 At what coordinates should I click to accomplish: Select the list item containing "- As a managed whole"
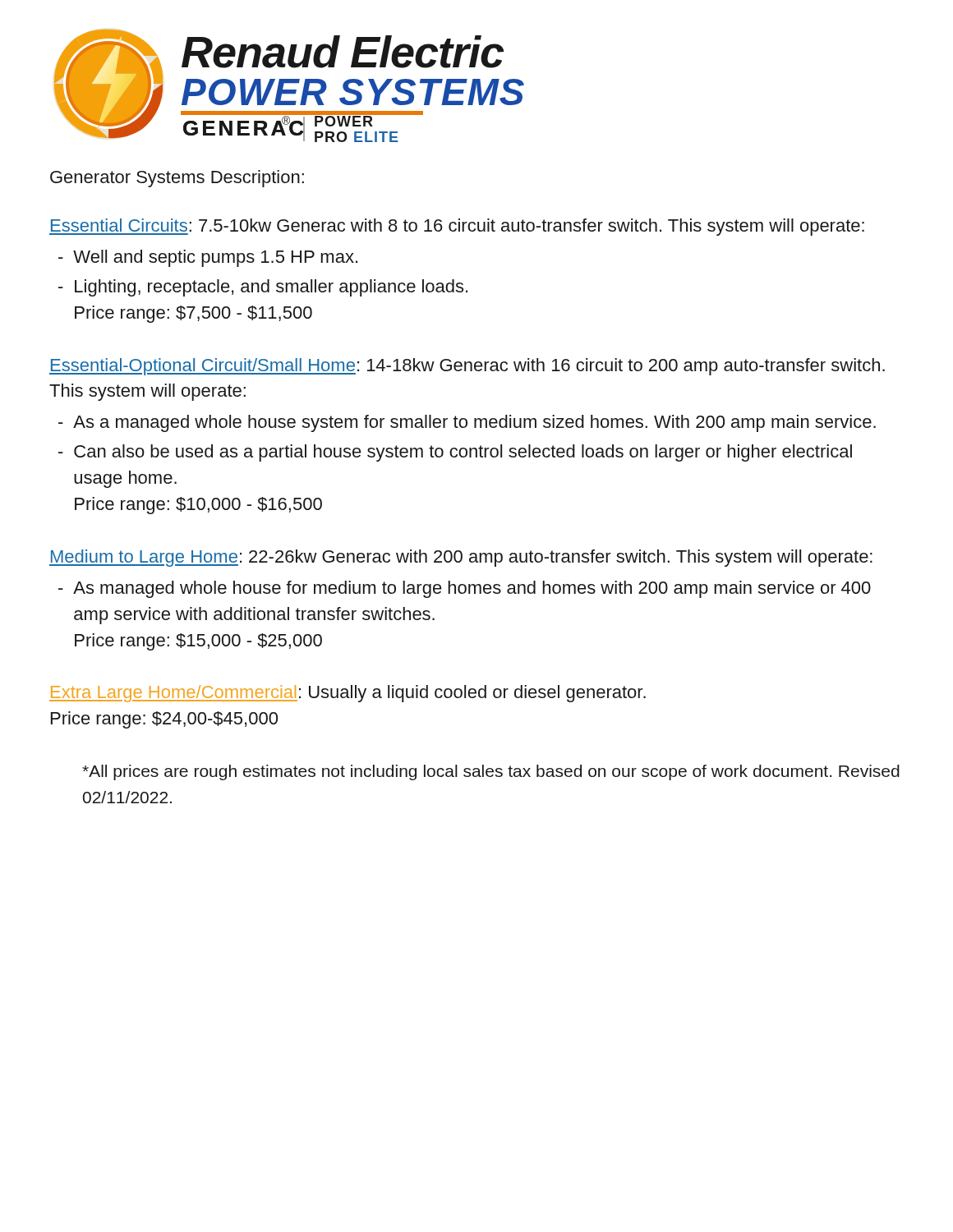pos(467,422)
